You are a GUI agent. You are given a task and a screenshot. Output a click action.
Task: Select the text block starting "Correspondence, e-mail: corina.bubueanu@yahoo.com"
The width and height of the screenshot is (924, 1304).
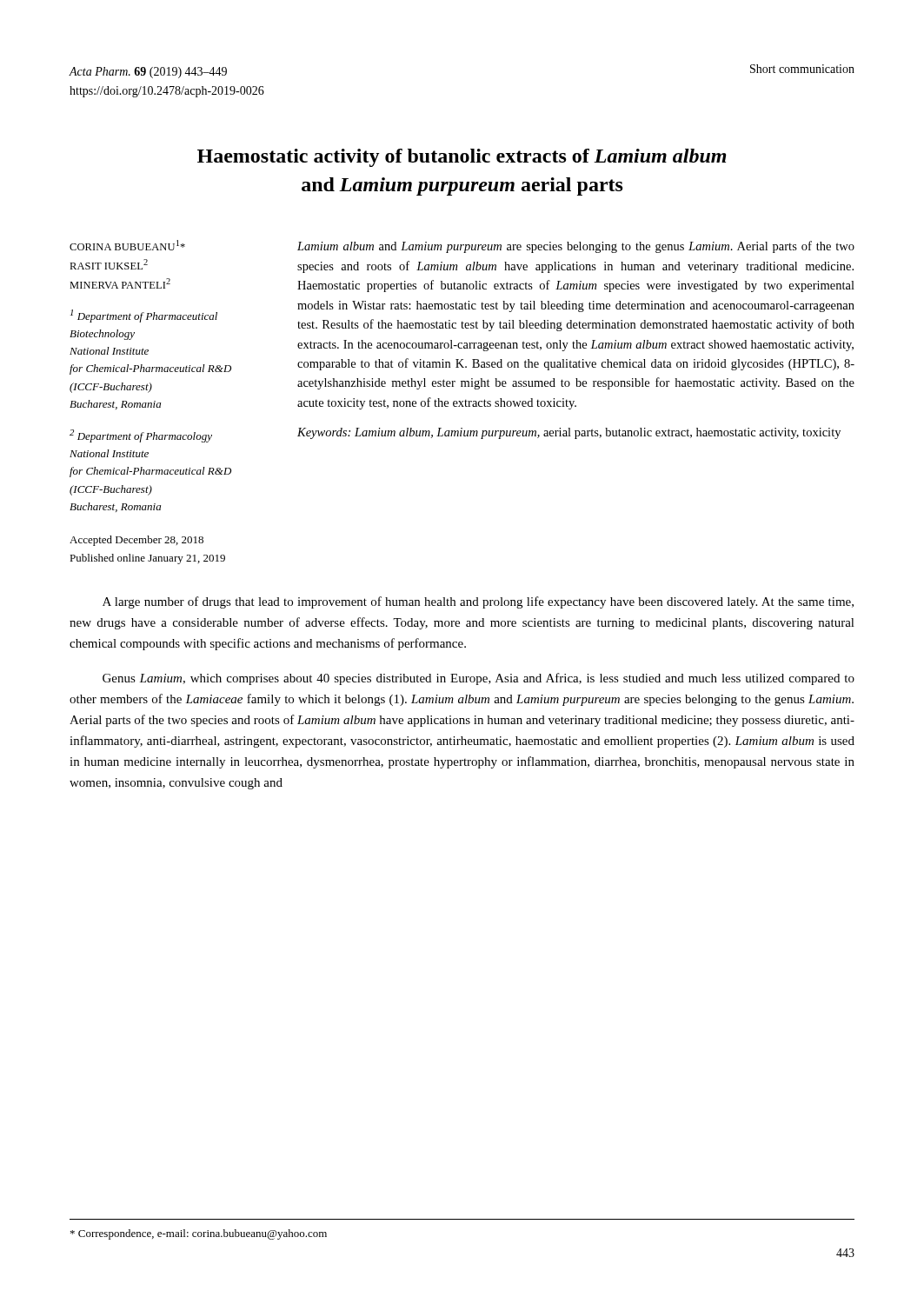click(x=198, y=1233)
